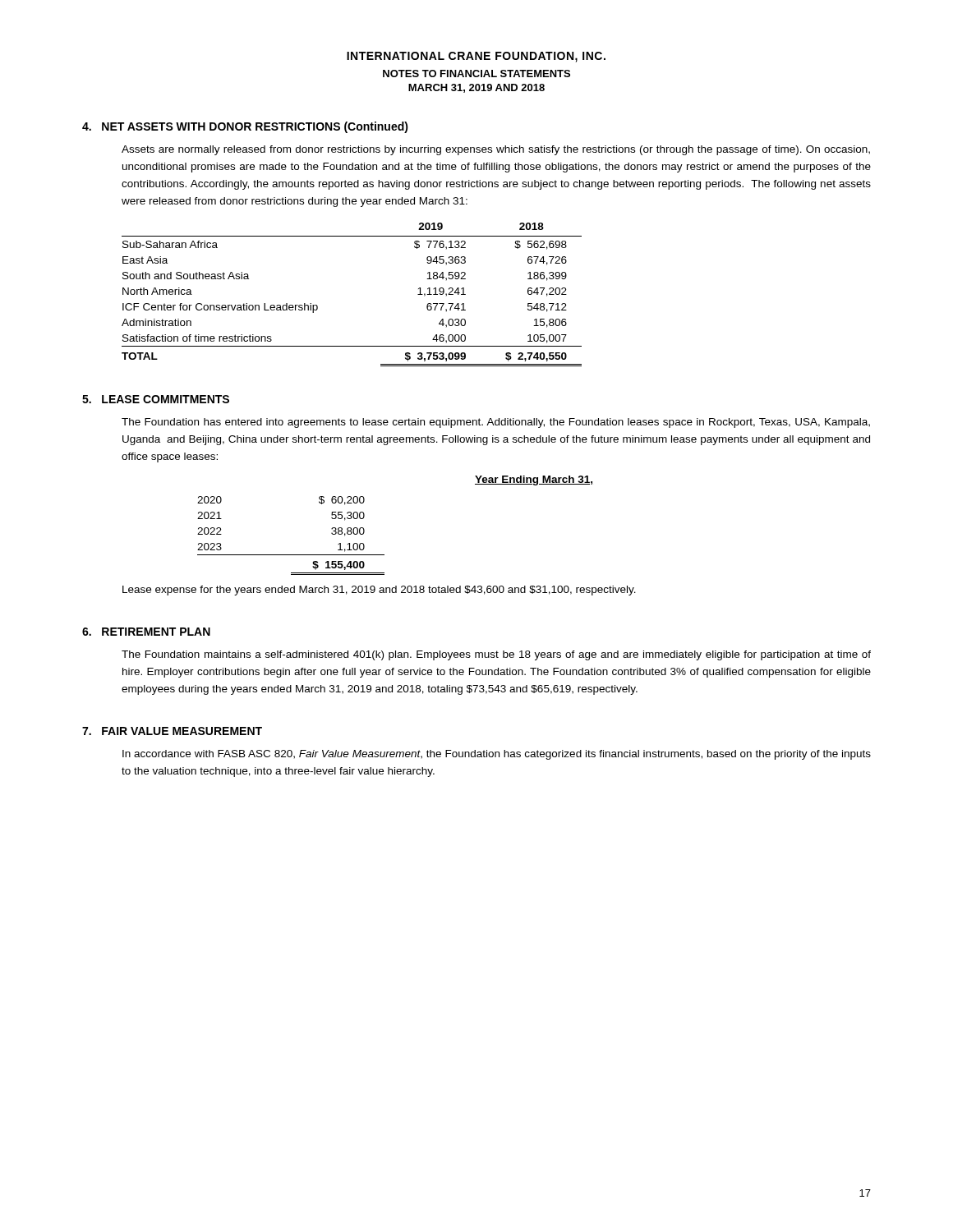Click on the table containing "ICF Center for Conservation"
Viewport: 953px width, 1232px height.
tap(496, 292)
